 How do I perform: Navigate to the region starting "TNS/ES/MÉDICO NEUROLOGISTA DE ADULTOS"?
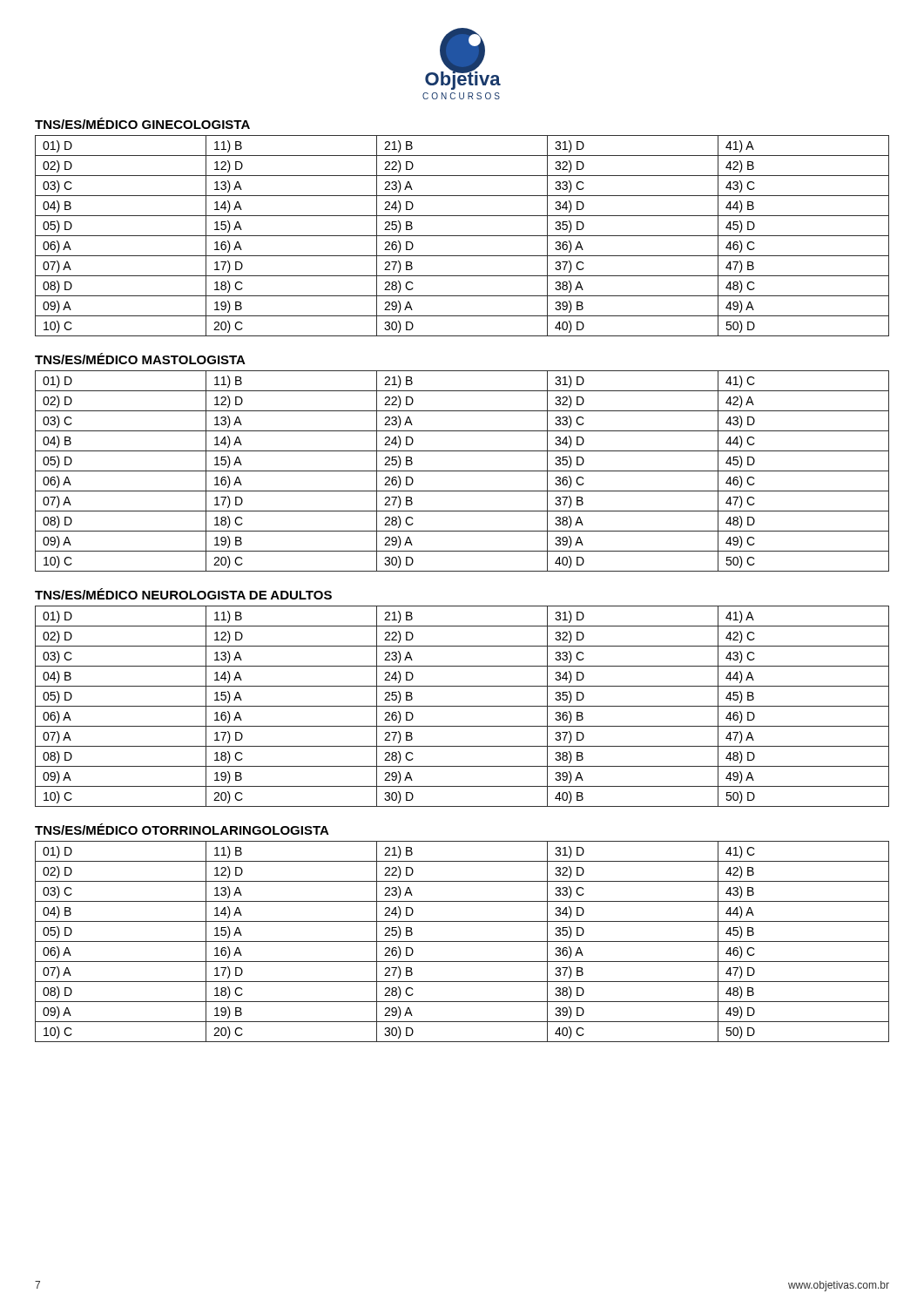coord(184,595)
